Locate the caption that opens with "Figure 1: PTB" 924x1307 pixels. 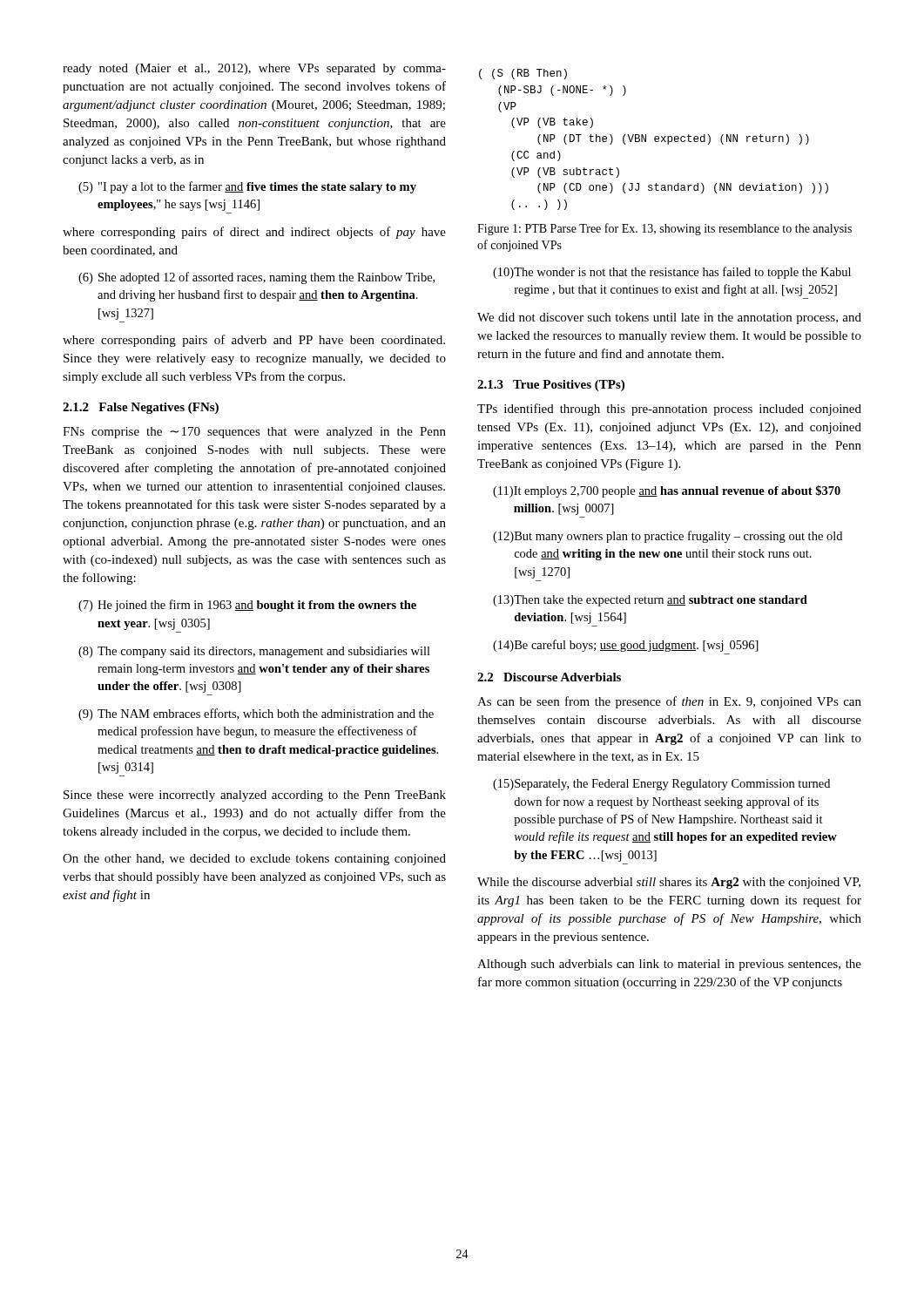coord(665,237)
